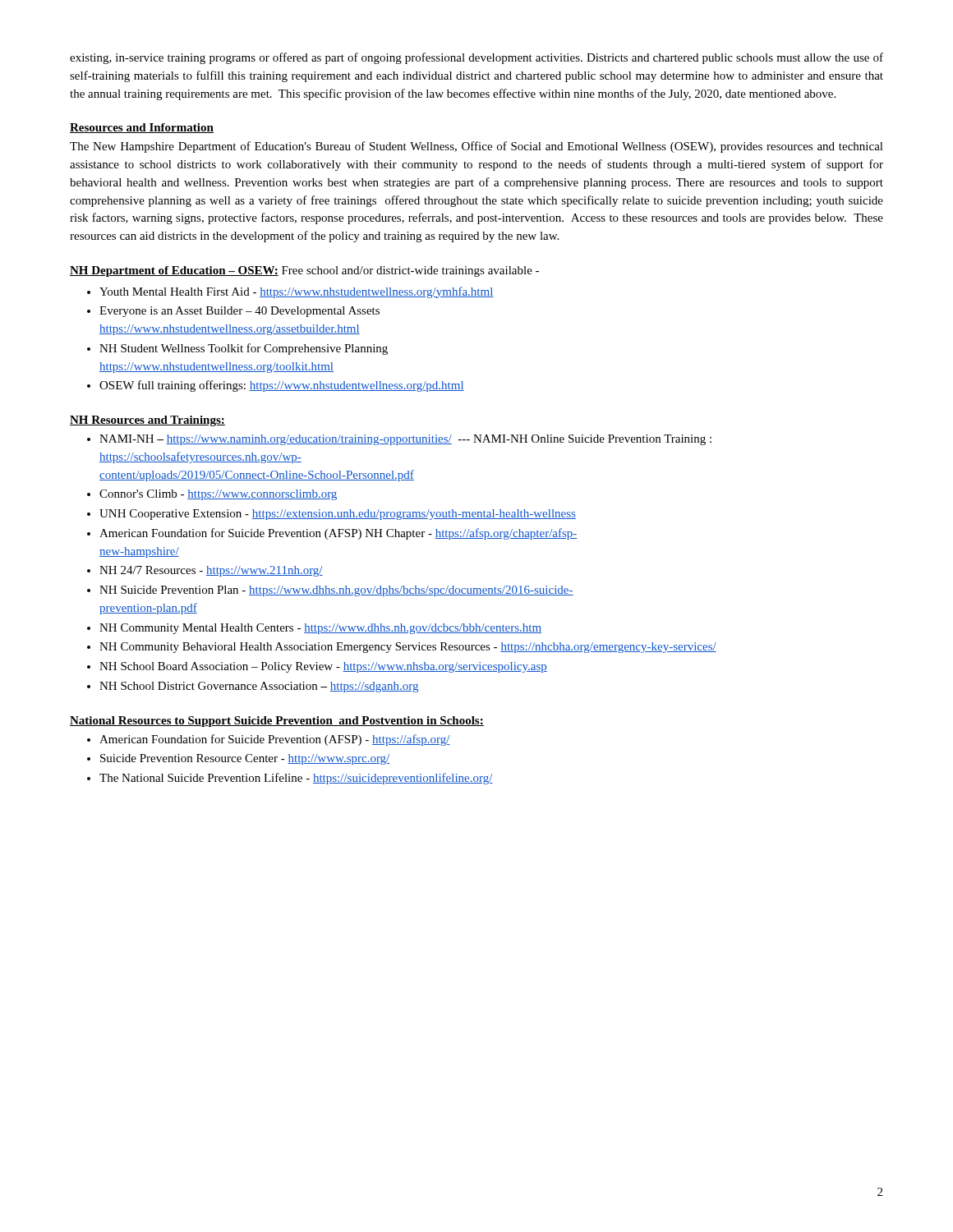
Task: Point to the block beginning "existing, in-service training programs or offered as"
Action: [476, 76]
